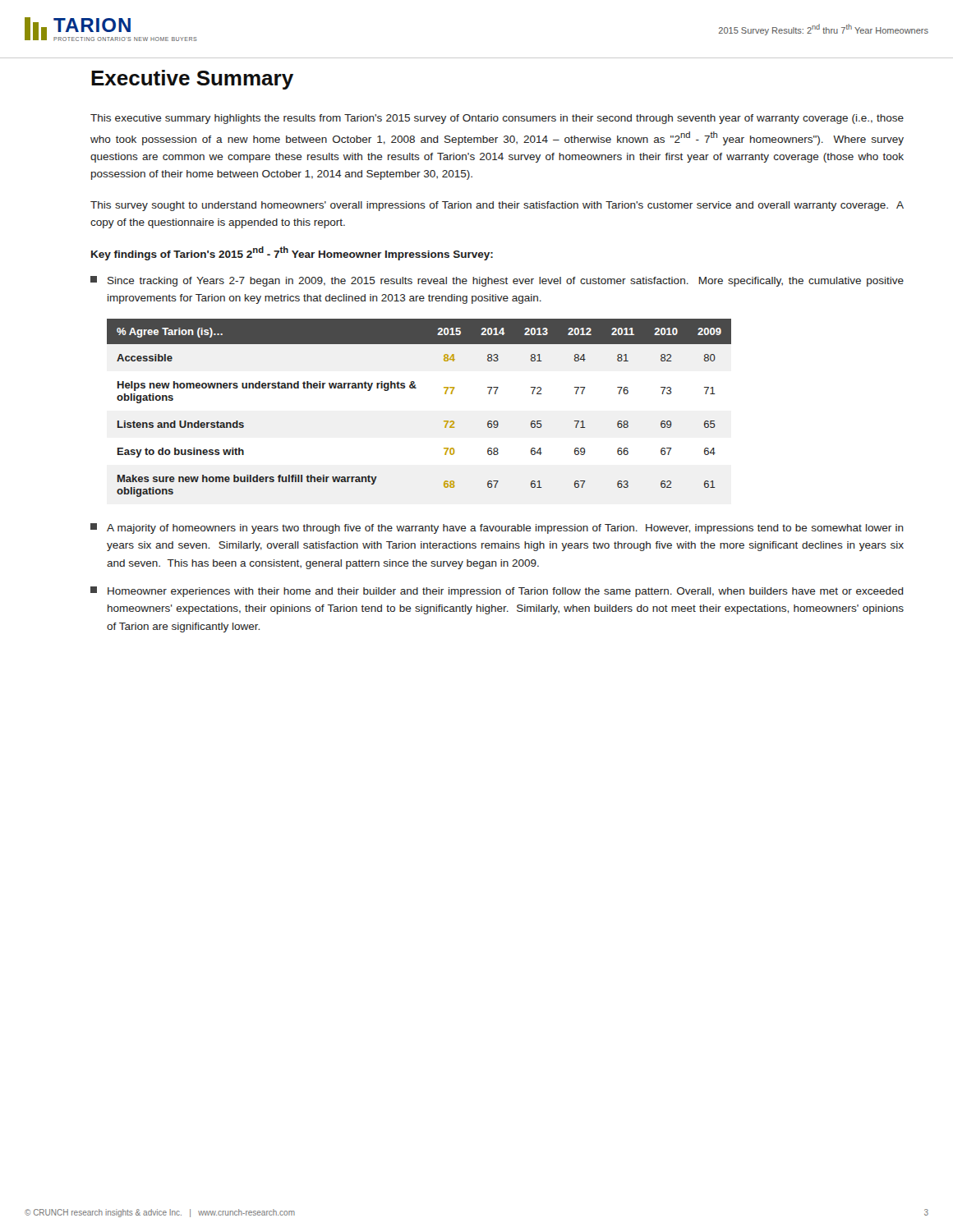953x1232 pixels.
Task: Navigate to the passage starting "Executive Summary"
Action: pyautogui.click(x=192, y=78)
